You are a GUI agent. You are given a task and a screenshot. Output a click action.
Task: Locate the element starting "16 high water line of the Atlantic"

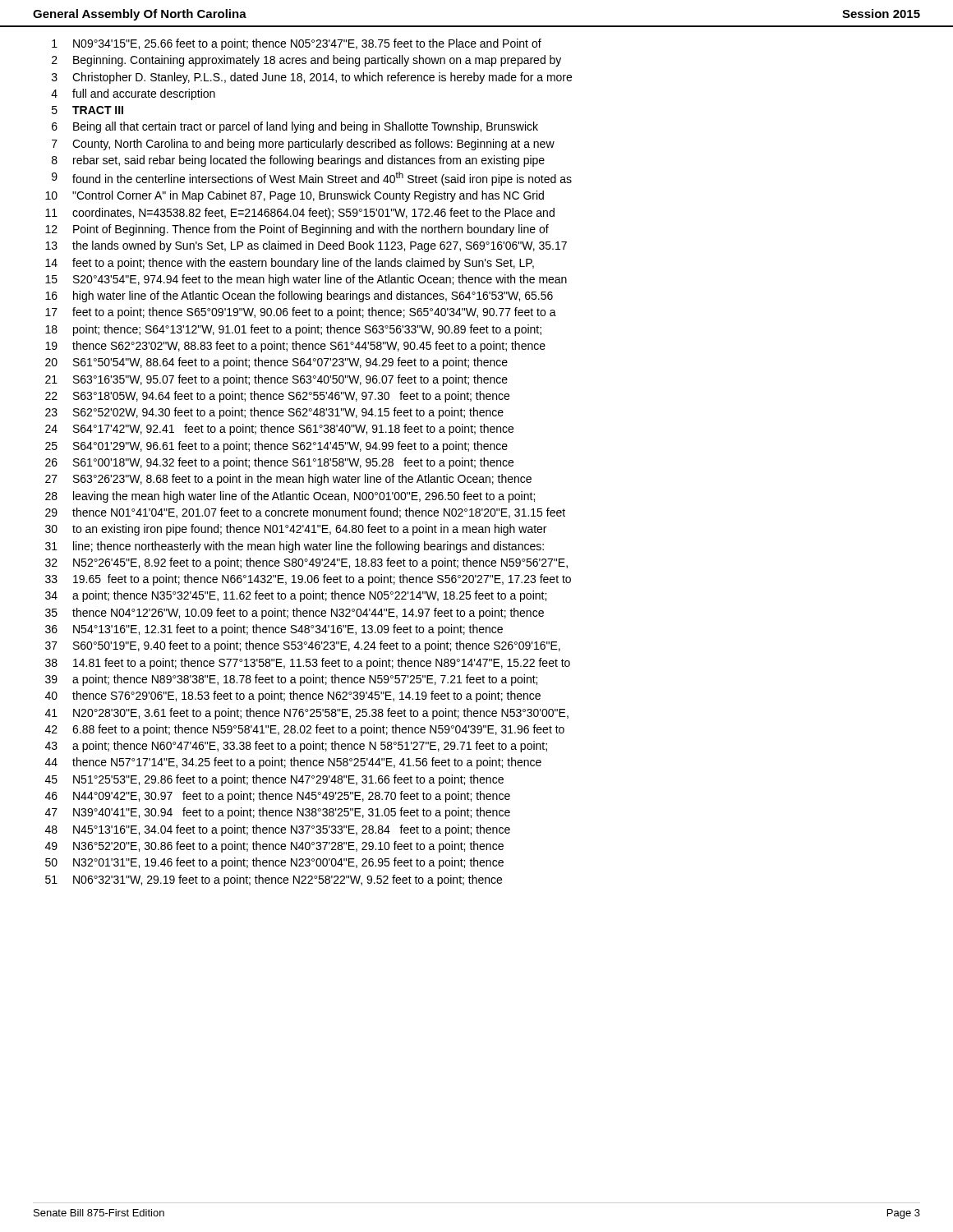tap(476, 296)
